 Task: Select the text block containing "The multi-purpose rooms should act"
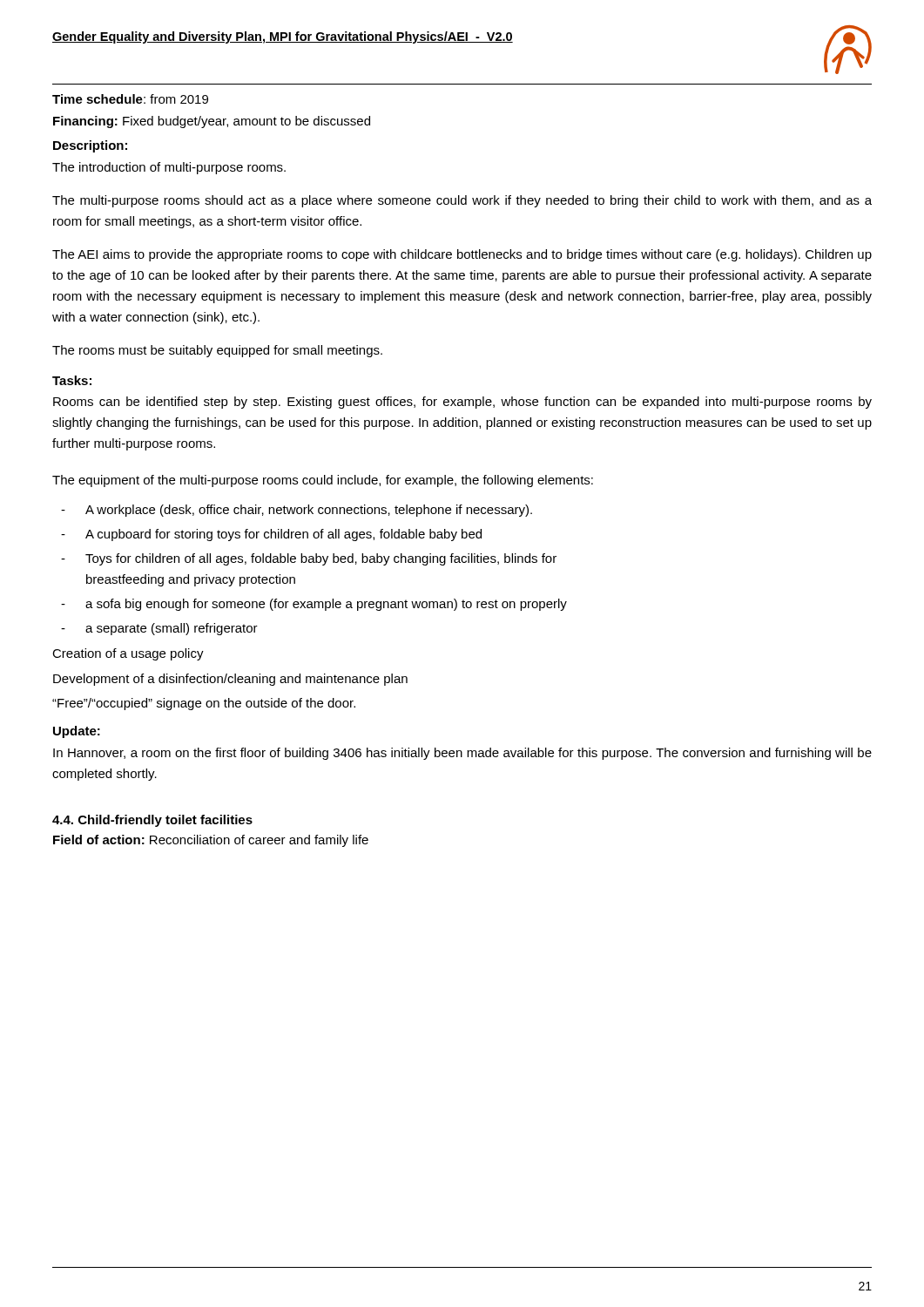click(x=462, y=210)
